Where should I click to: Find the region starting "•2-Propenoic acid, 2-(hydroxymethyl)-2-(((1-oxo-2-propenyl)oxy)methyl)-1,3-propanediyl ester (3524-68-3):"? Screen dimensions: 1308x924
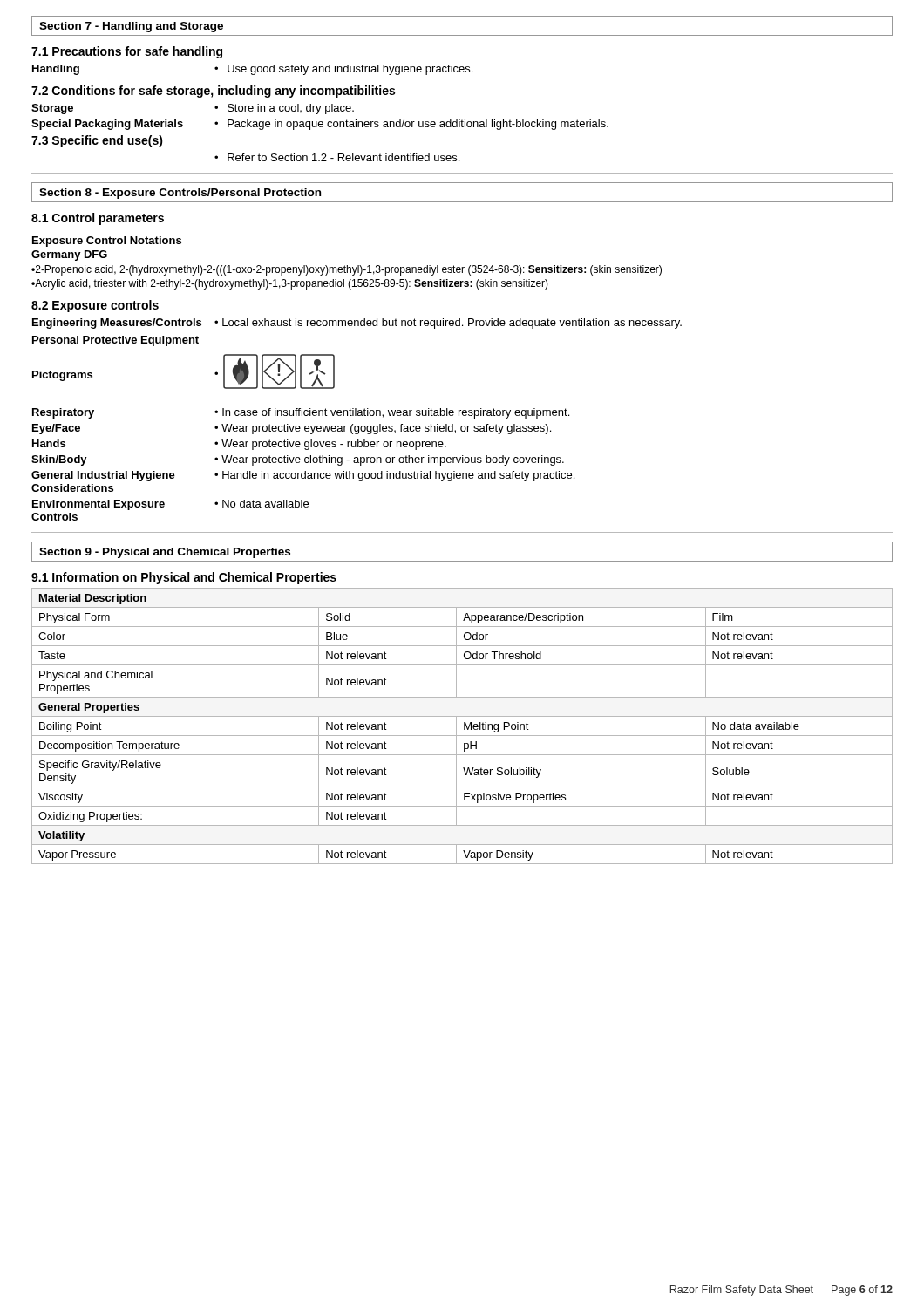[x=347, y=269]
